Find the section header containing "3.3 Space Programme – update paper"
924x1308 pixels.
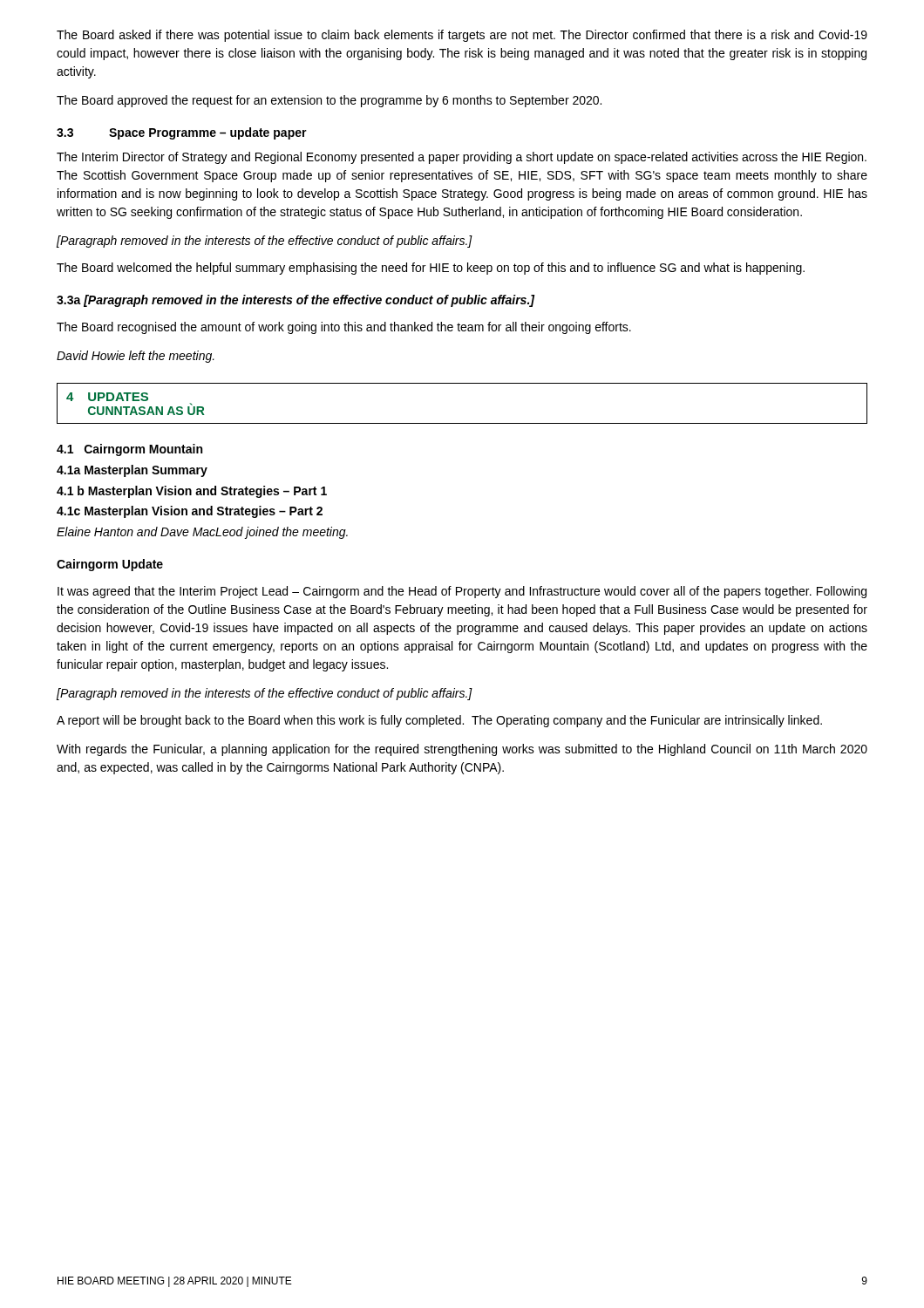[x=181, y=133]
